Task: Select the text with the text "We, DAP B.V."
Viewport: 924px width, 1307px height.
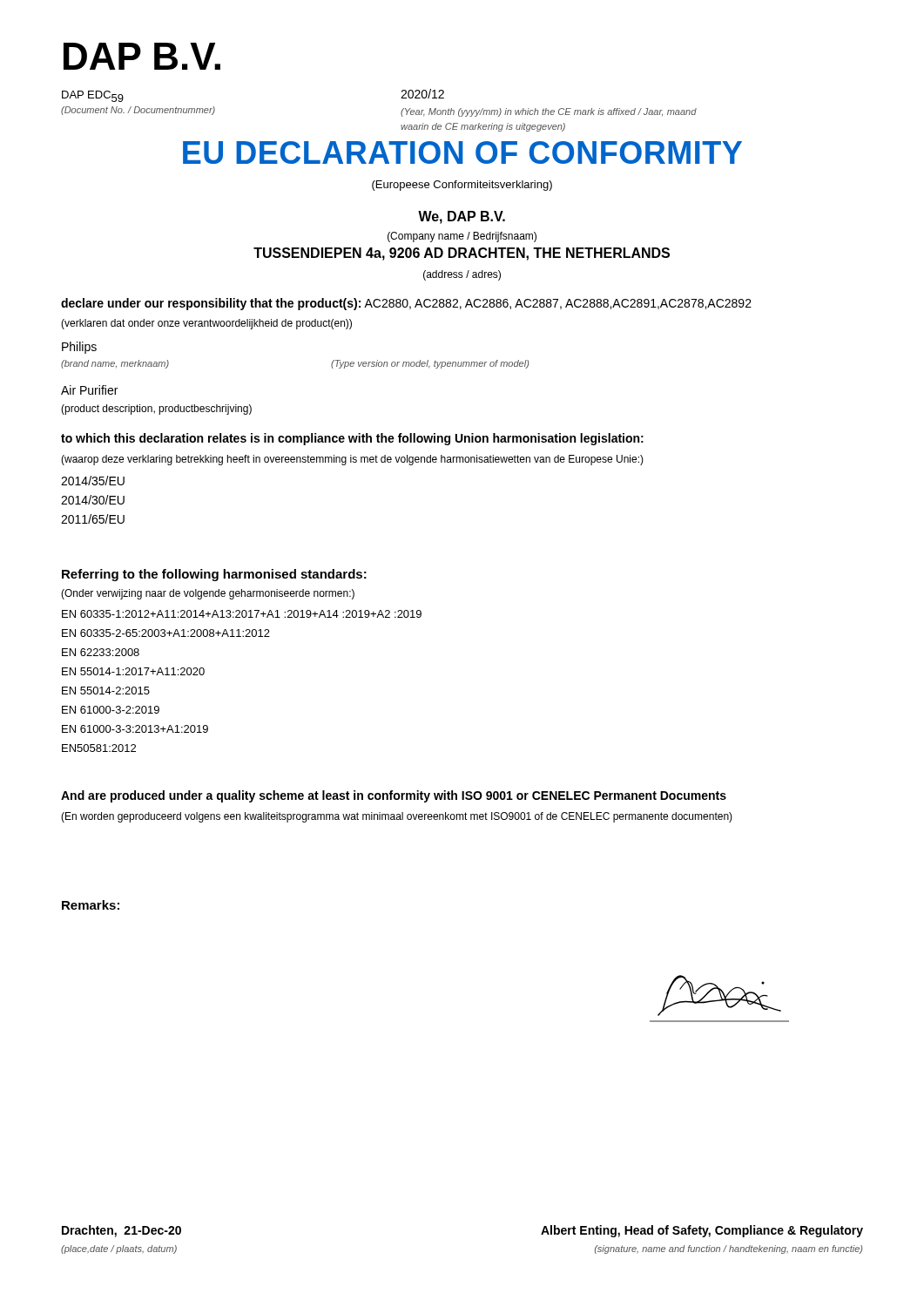Action: [462, 217]
